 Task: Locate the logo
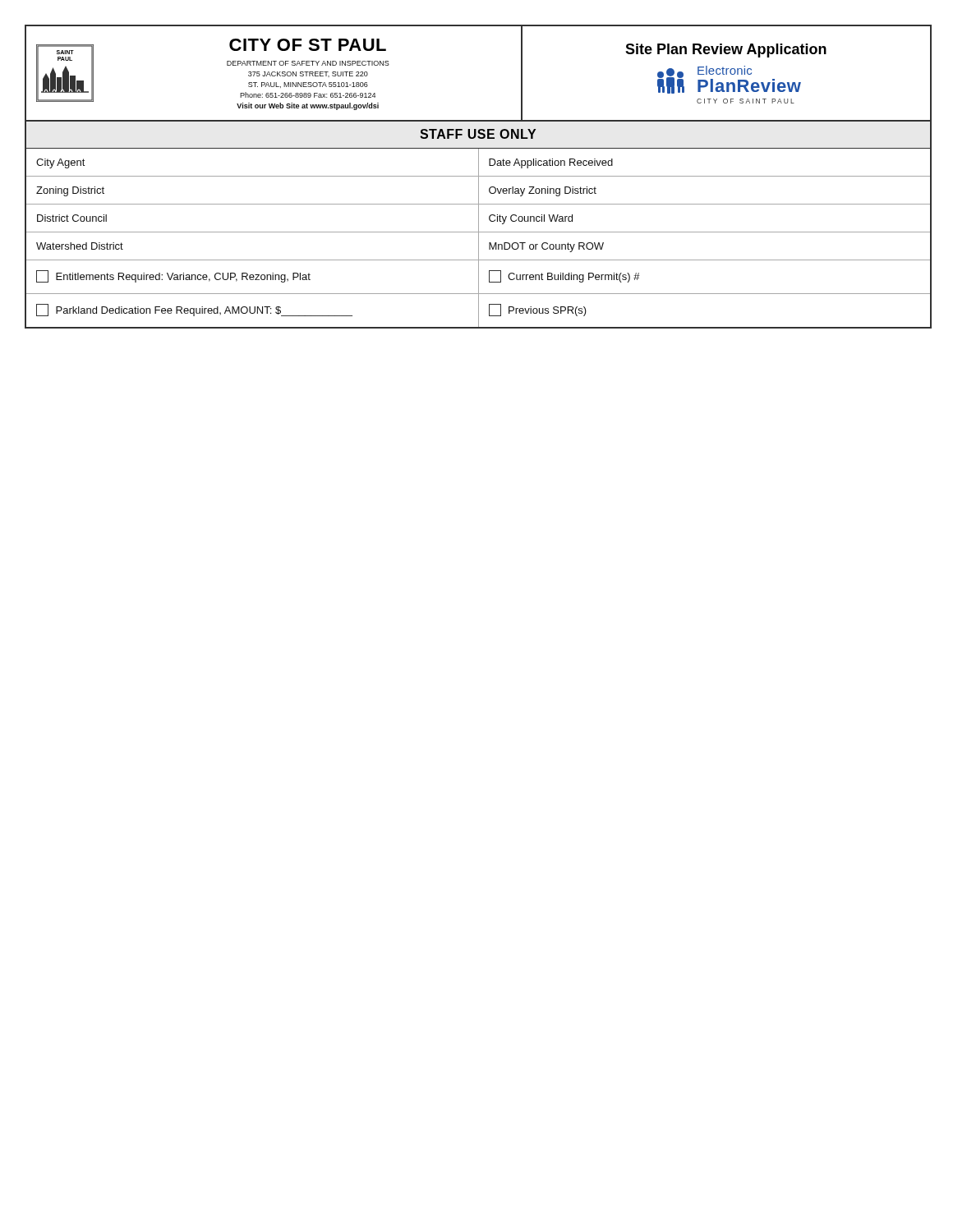(726, 84)
